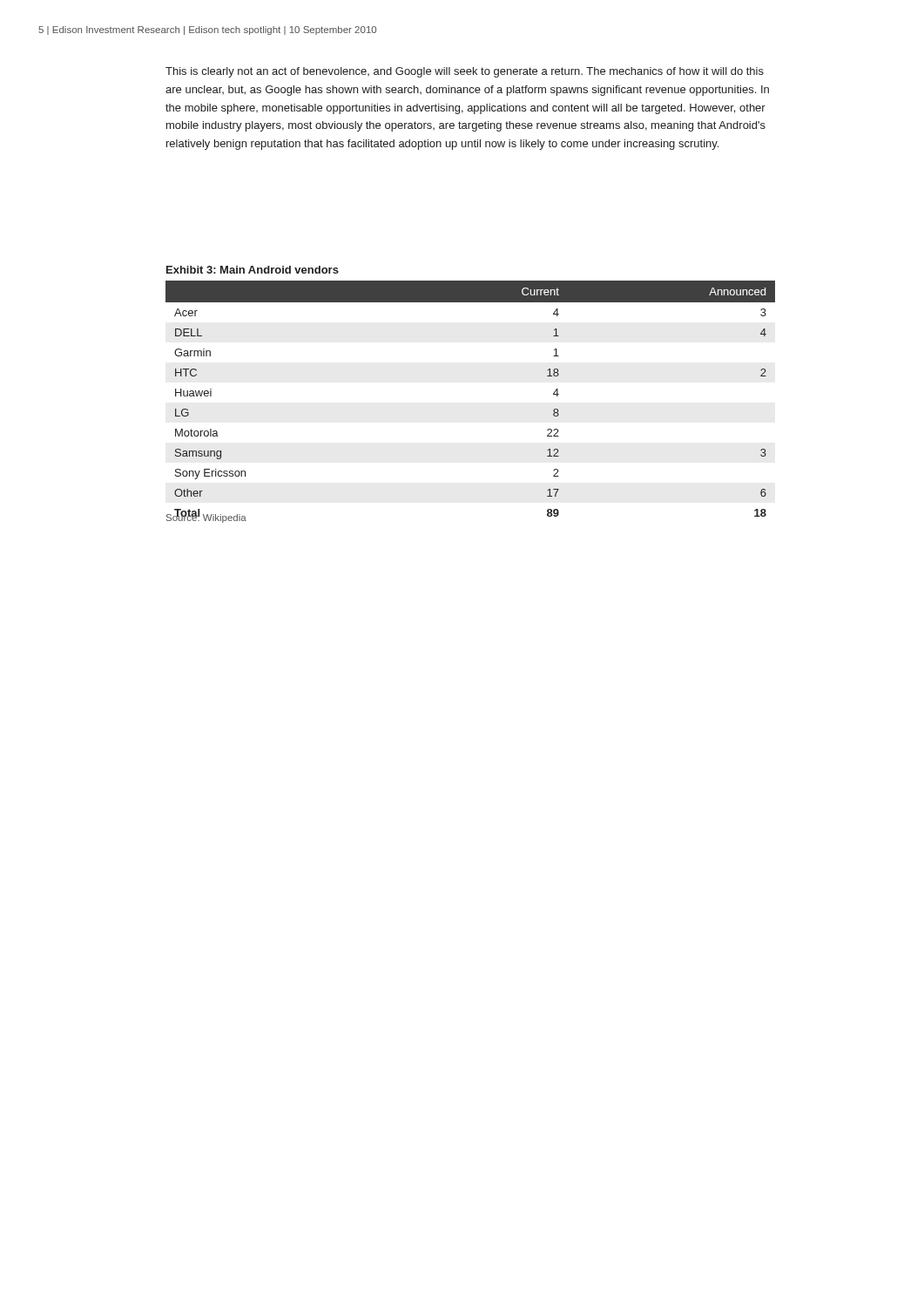Locate the table

(x=470, y=402)
